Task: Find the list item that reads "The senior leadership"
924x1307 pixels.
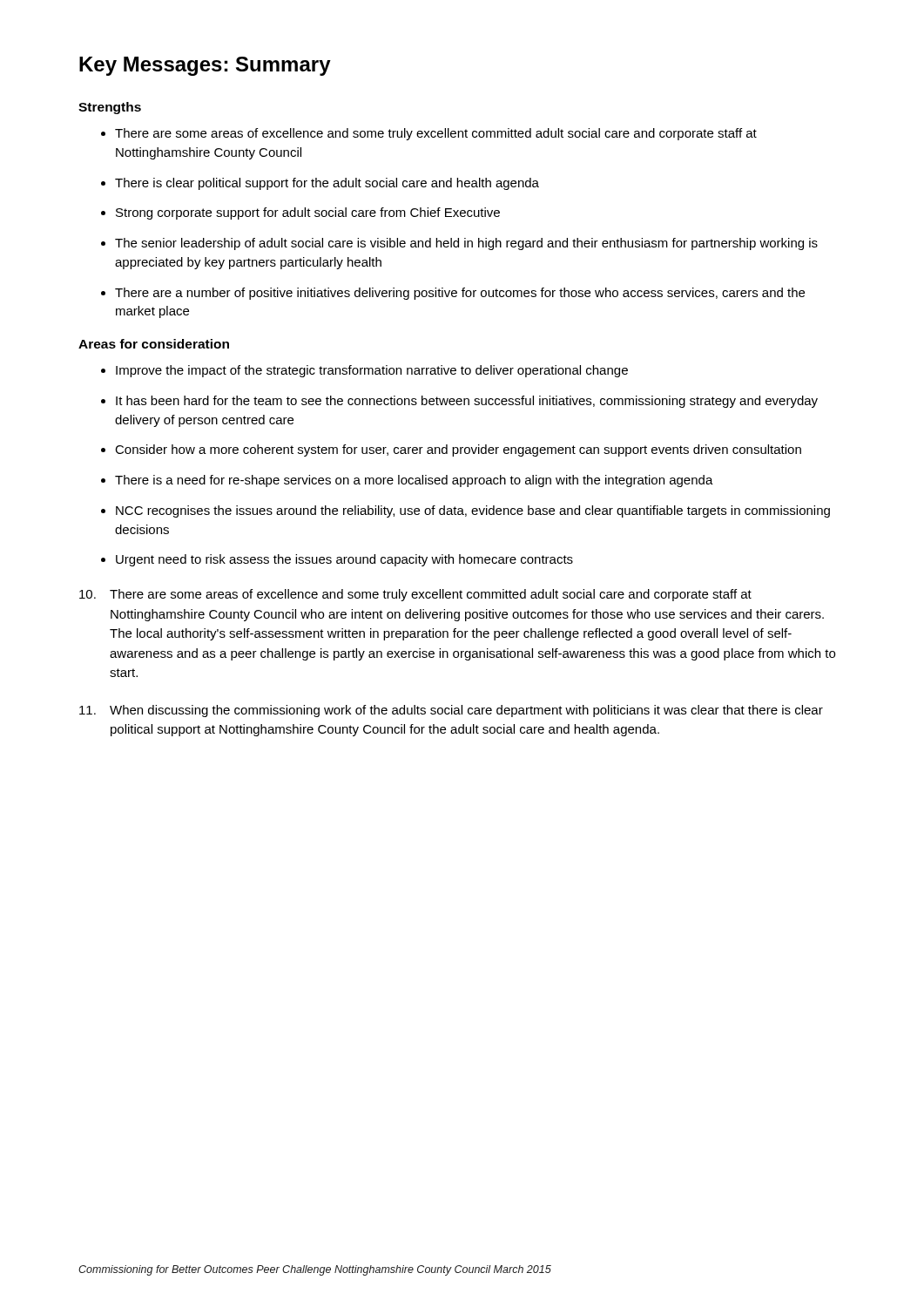Action: point(480,253)
